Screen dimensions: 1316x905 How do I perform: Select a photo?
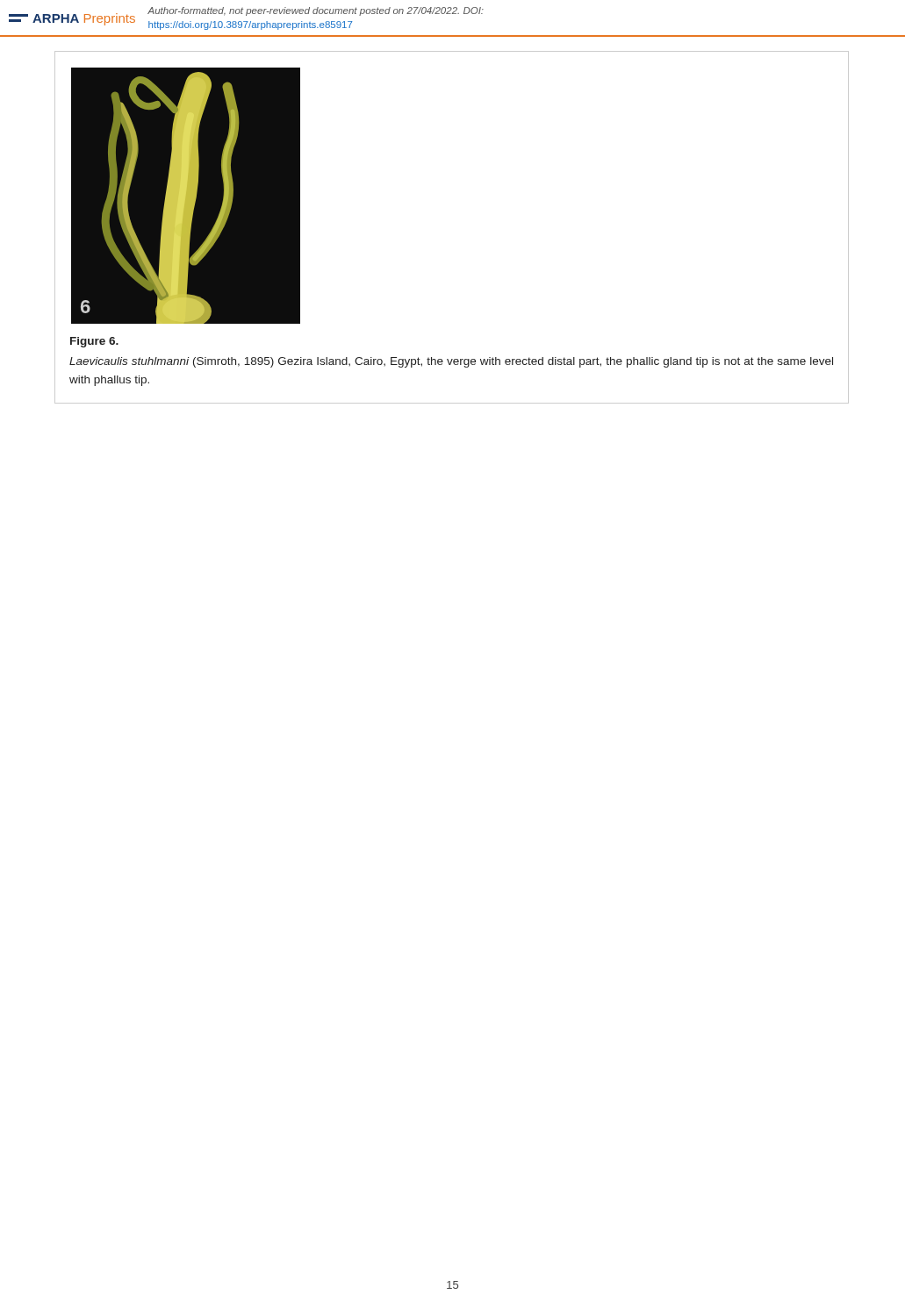452,188
